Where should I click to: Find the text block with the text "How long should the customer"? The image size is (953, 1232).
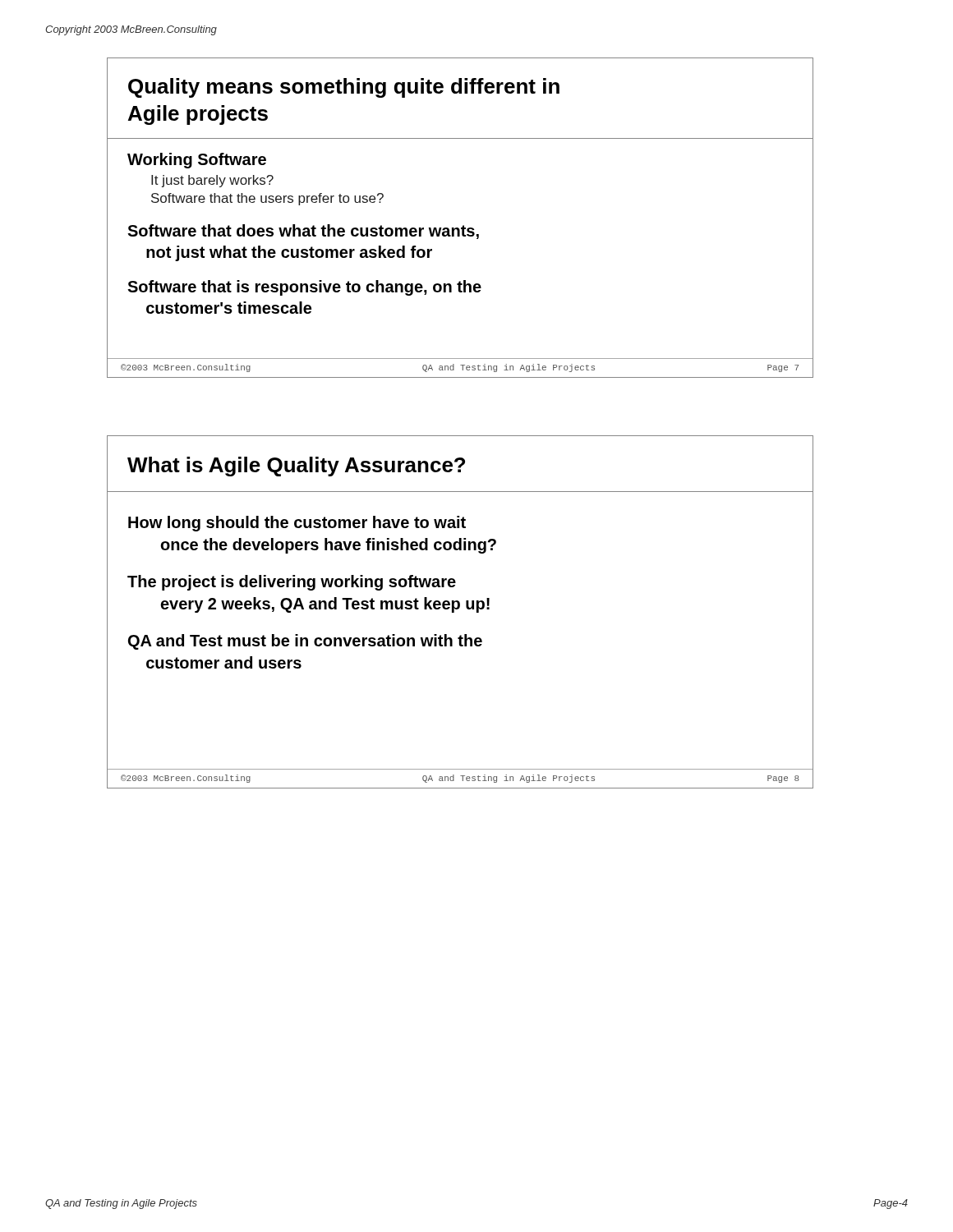tap(312, 533)
